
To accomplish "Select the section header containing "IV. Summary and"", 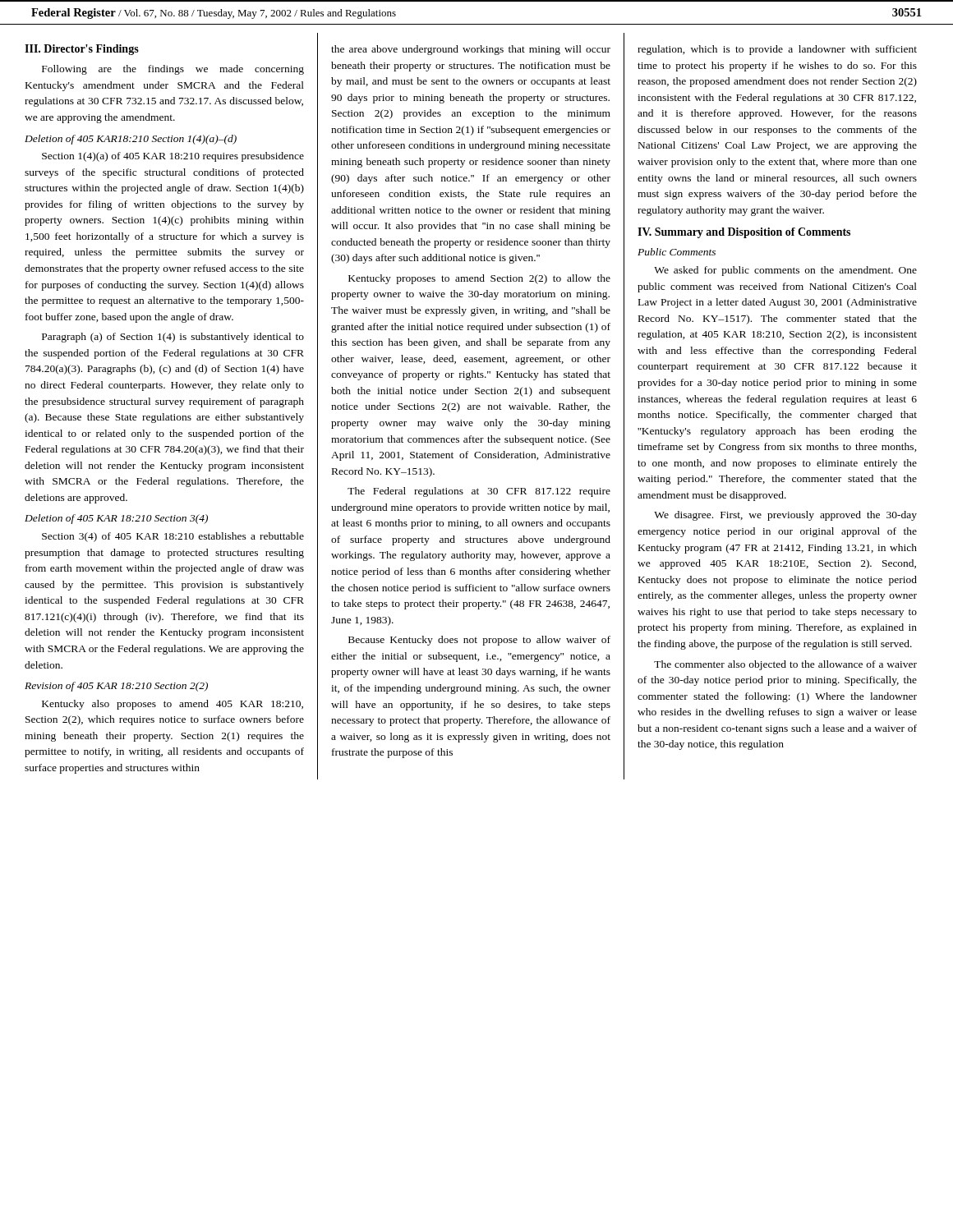I will click(x=744, y=232).
